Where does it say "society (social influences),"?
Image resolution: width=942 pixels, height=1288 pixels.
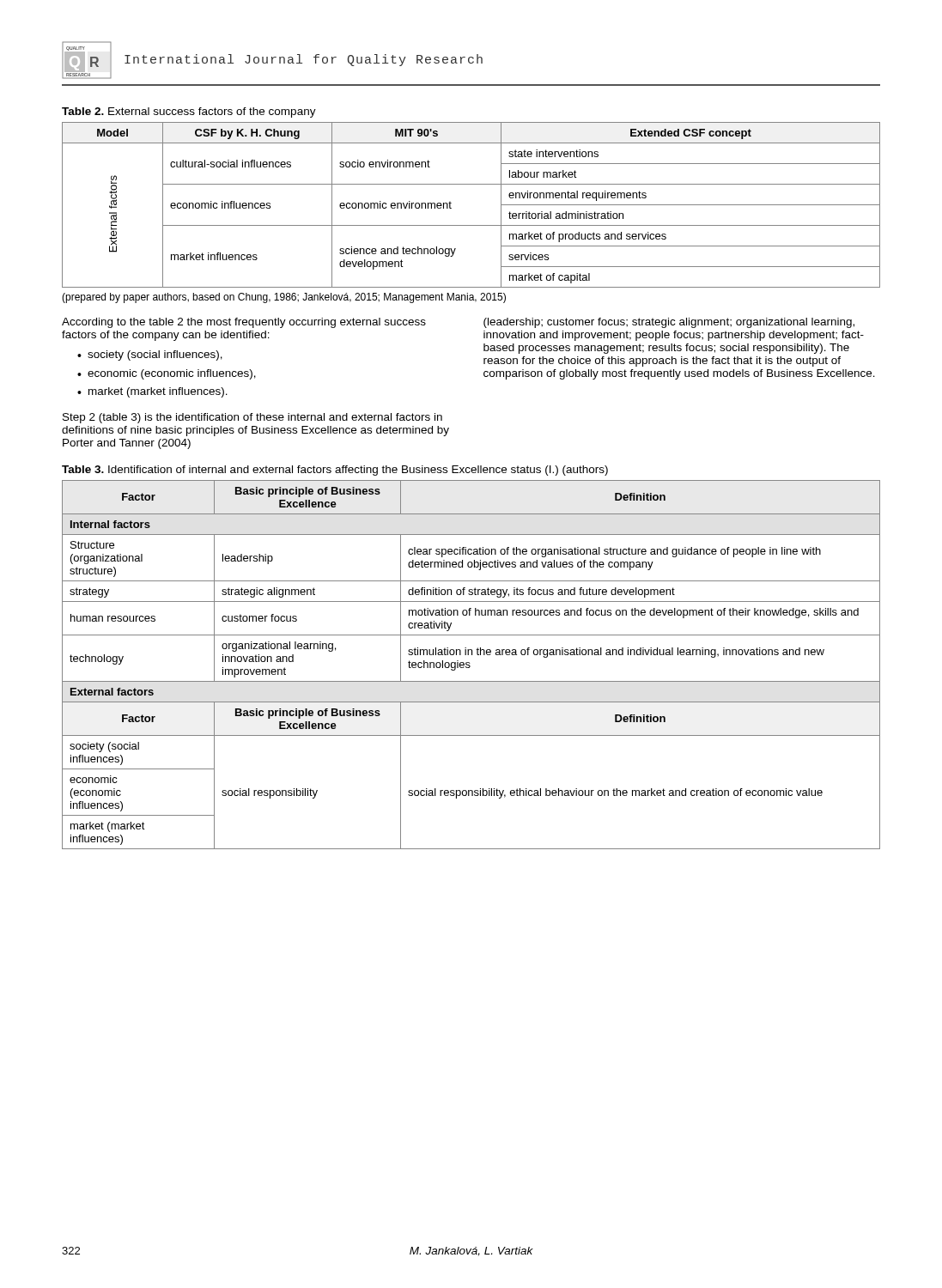pos(155,354)
